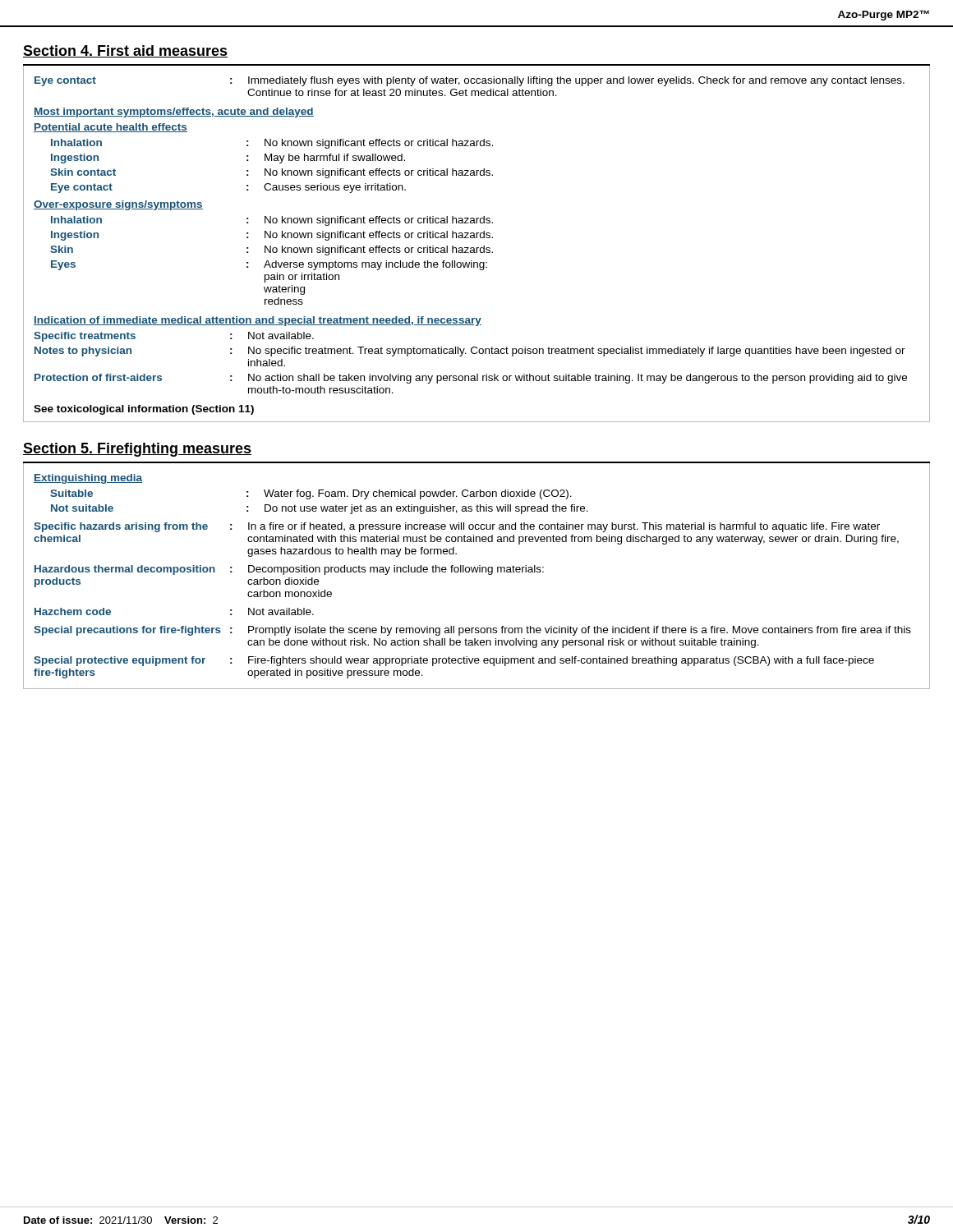Viewport: 953px width, 1232px height.
Task: Navigate to the region starting "Specific hazards arising from the chemical"
Action: pos(476,538)
